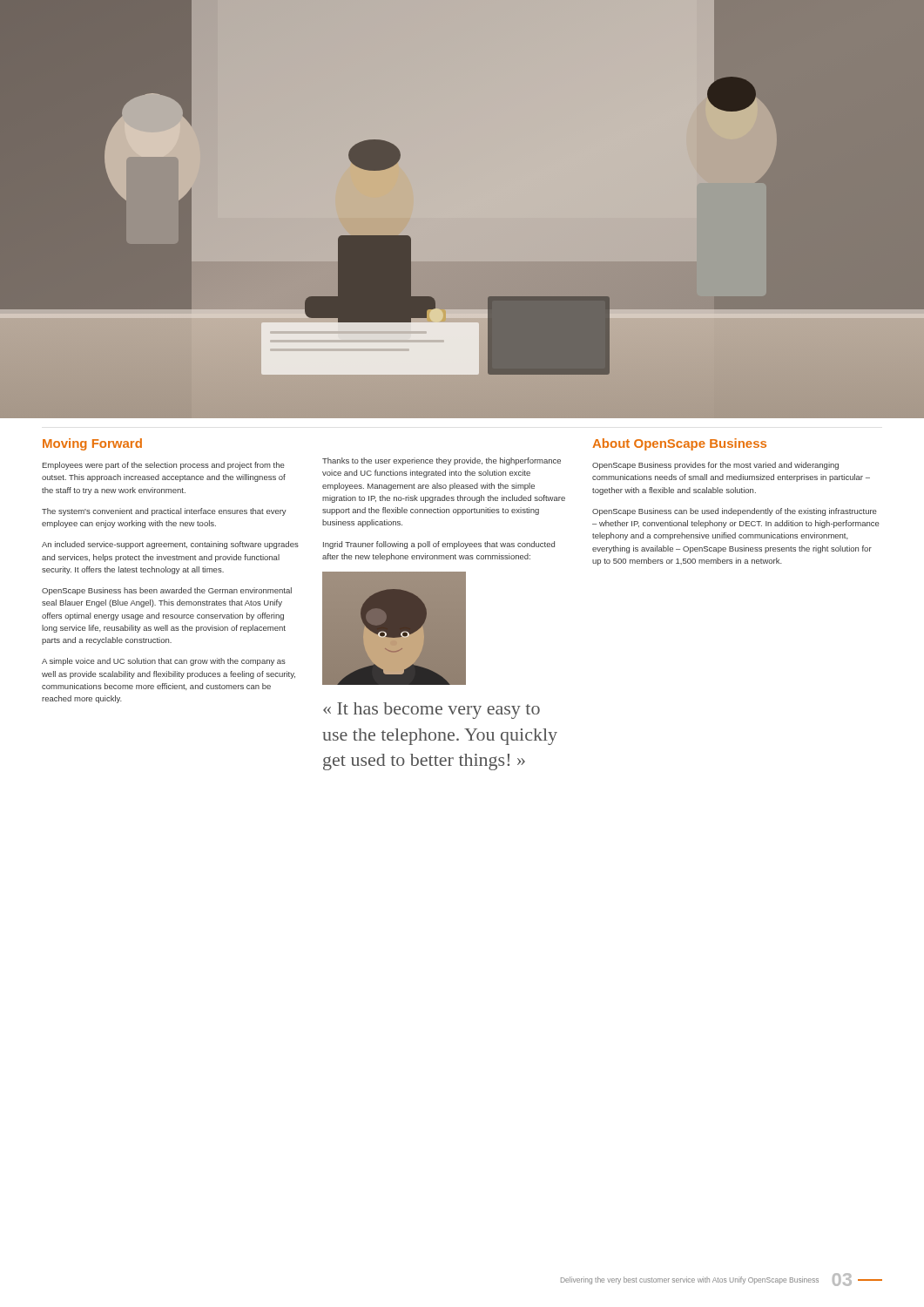This screenshot has width=924, height=1307.
Task: Locate the text block containing "« It has become very easy to use"
Action: coord(440,734)
